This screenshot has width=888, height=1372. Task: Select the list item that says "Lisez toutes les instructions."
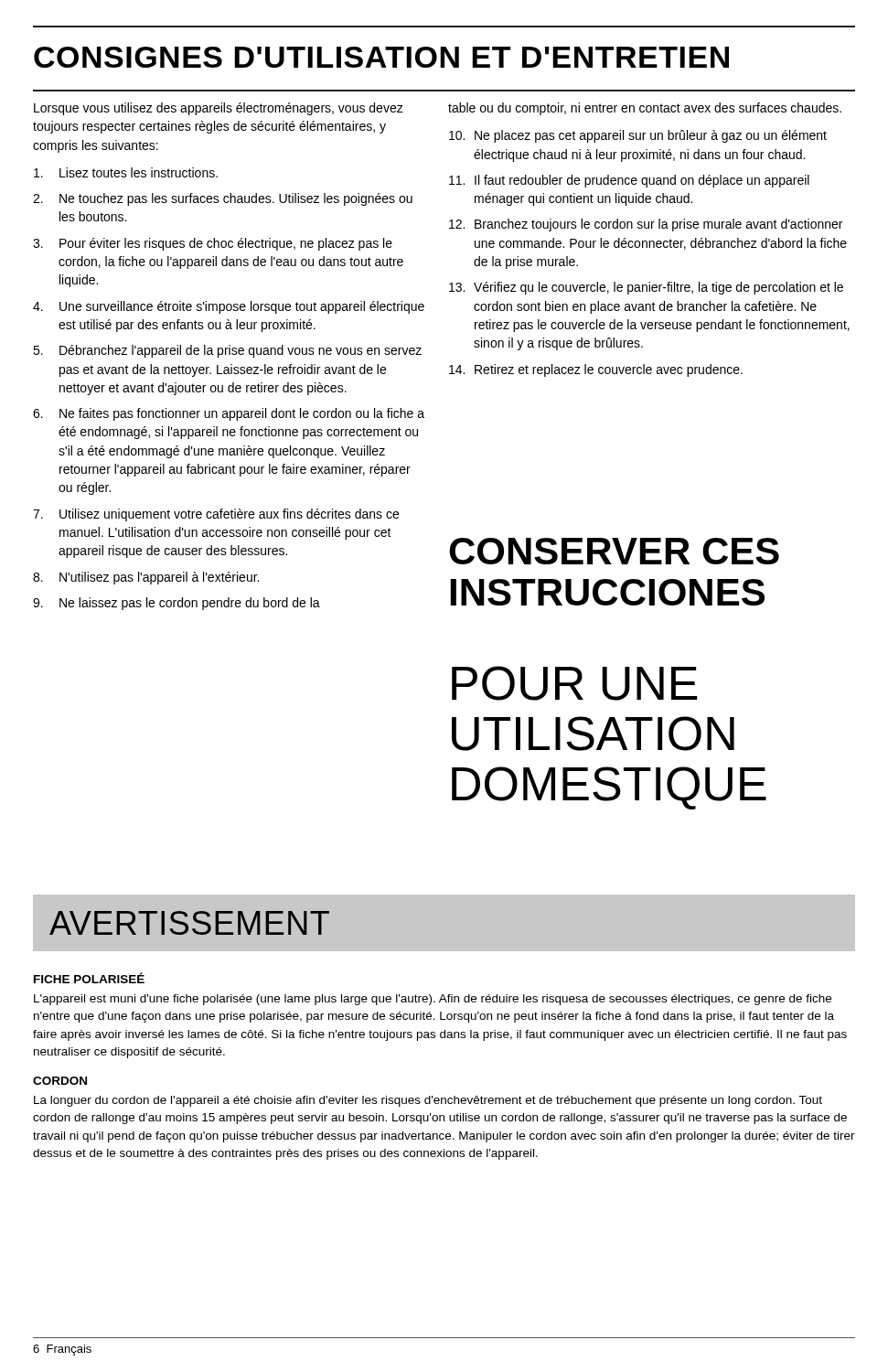[126, 172]
